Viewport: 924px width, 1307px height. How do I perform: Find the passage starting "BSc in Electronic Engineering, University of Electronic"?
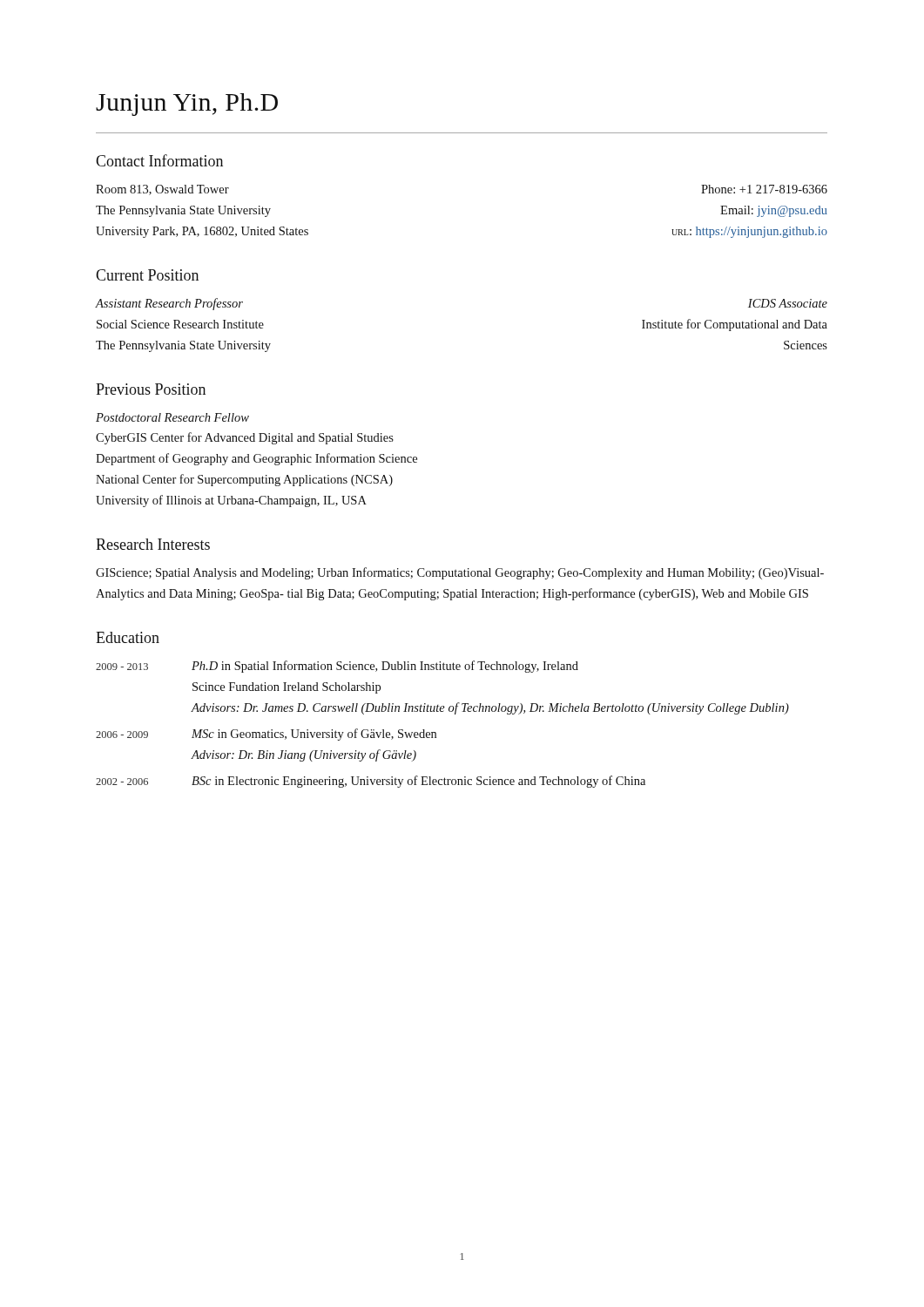[419, 780]
